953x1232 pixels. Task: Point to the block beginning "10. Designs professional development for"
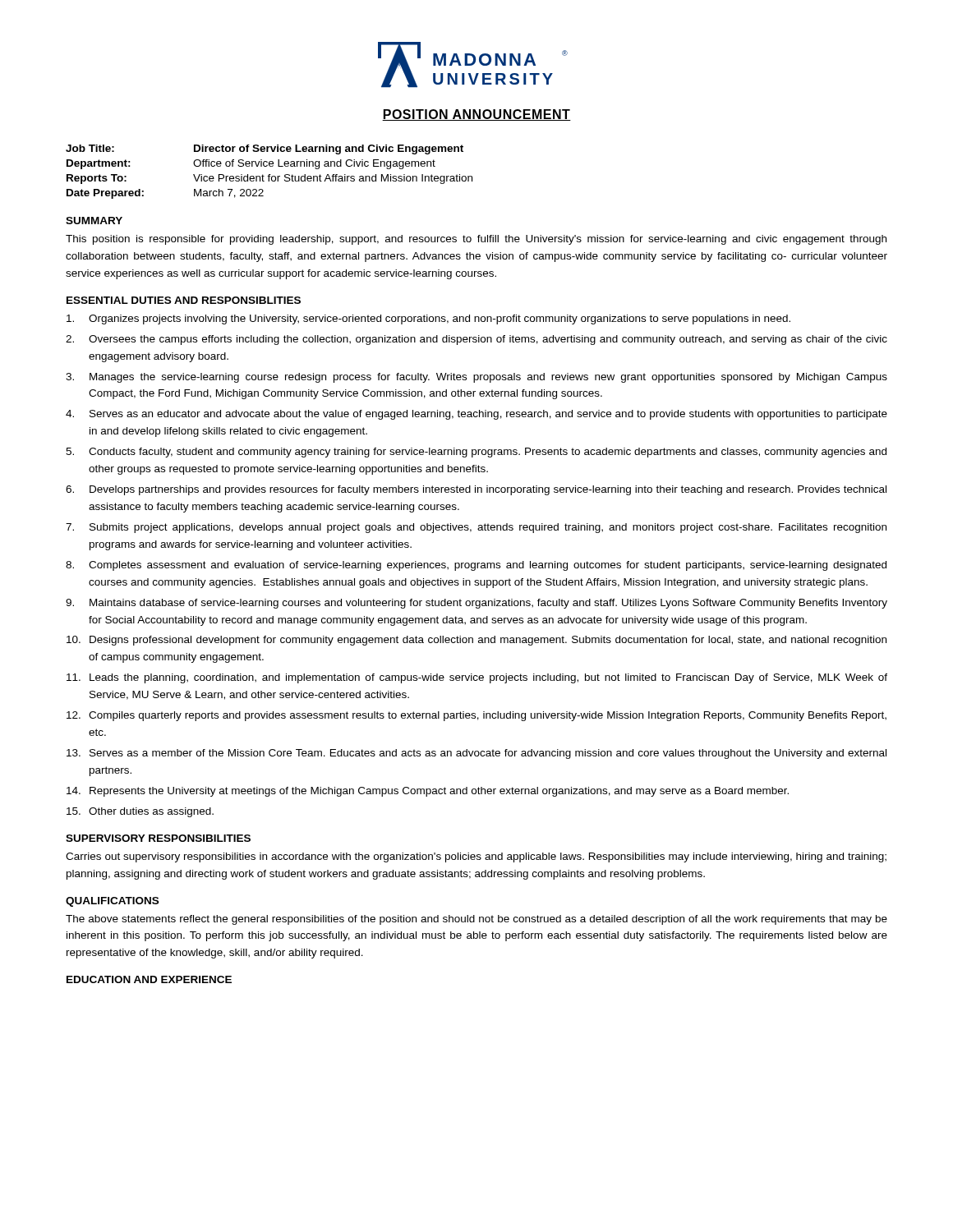click(476, 649)
